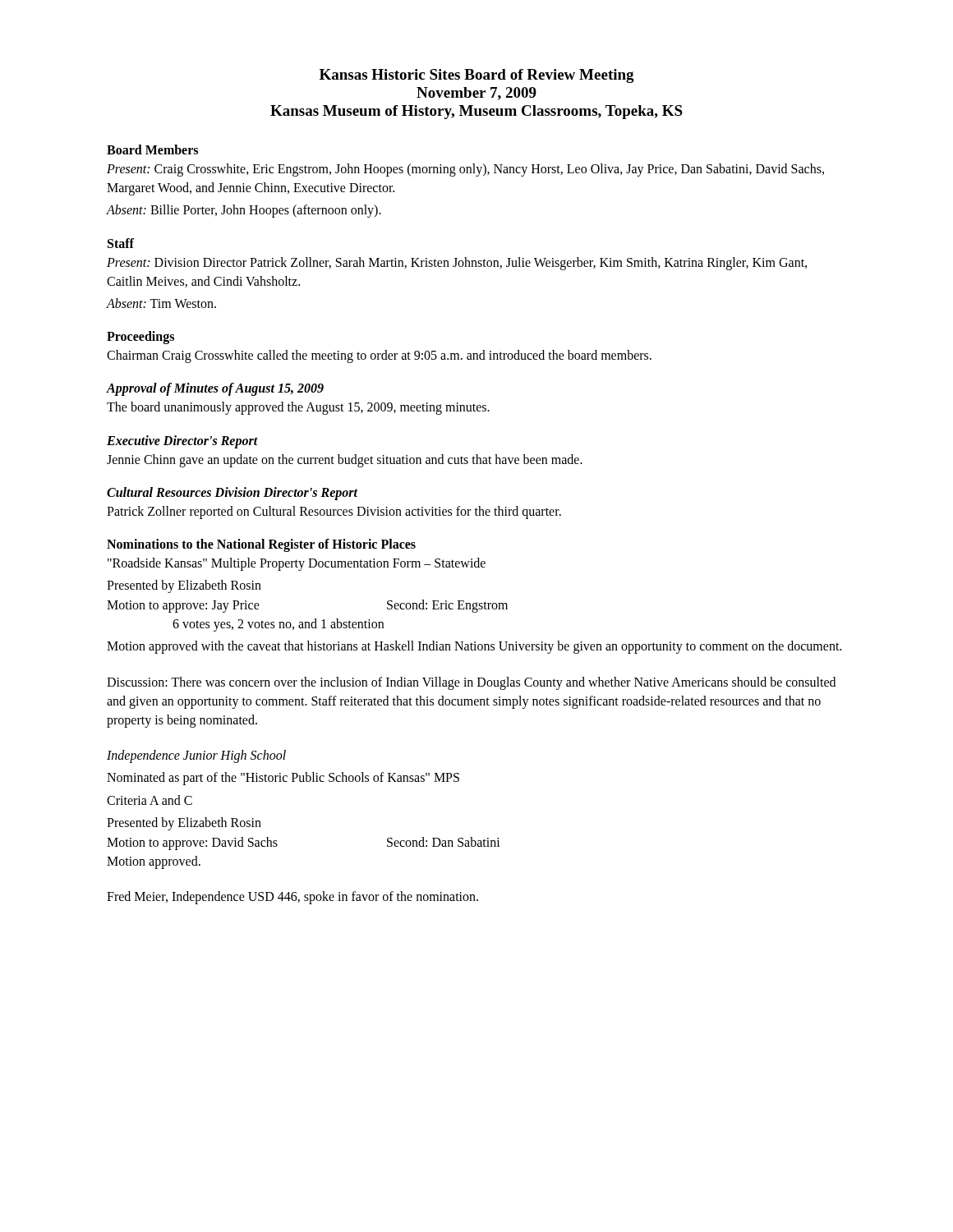
Task: Find the title
Action: [476, 93]
